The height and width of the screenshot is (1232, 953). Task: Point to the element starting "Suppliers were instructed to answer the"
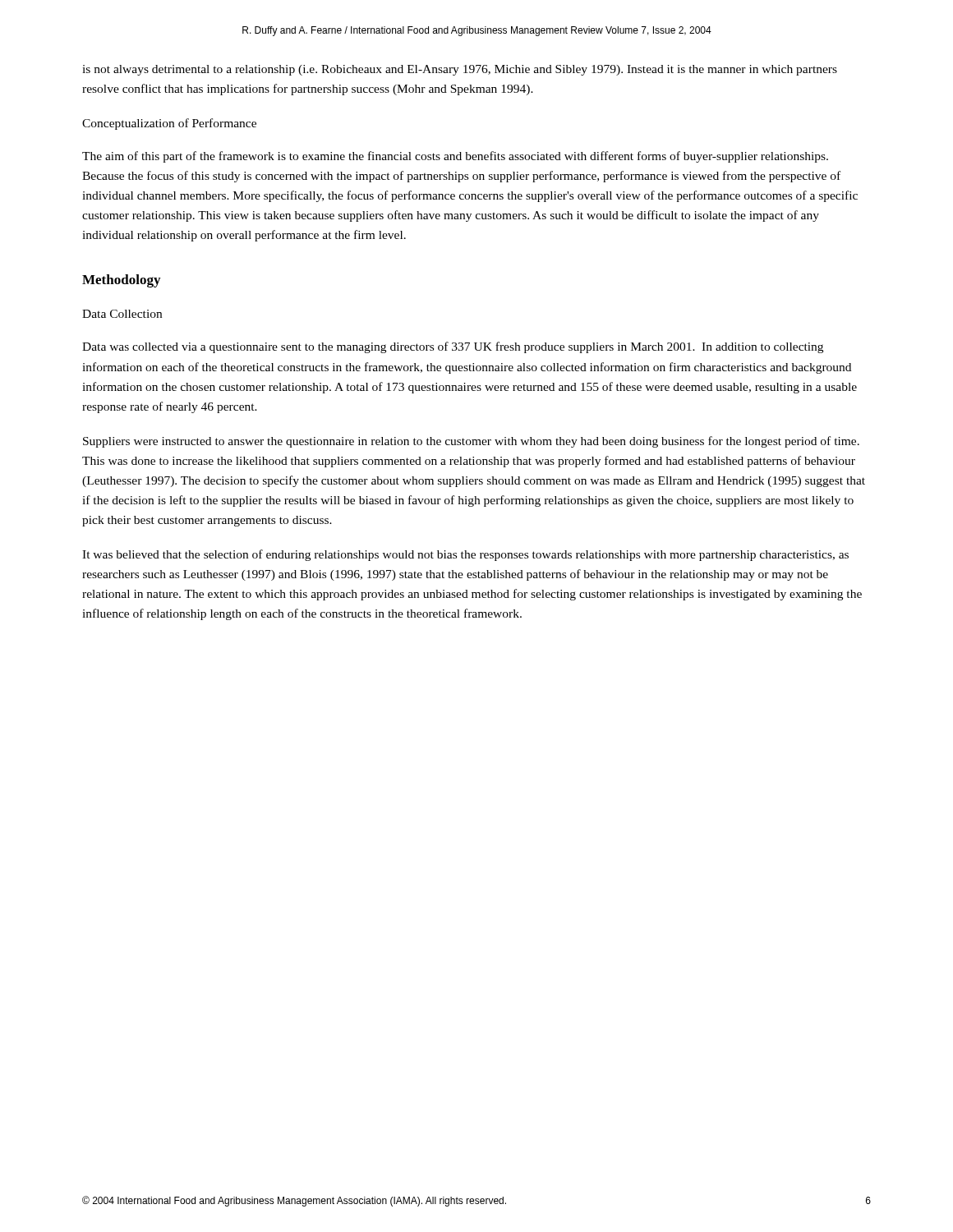474,480
